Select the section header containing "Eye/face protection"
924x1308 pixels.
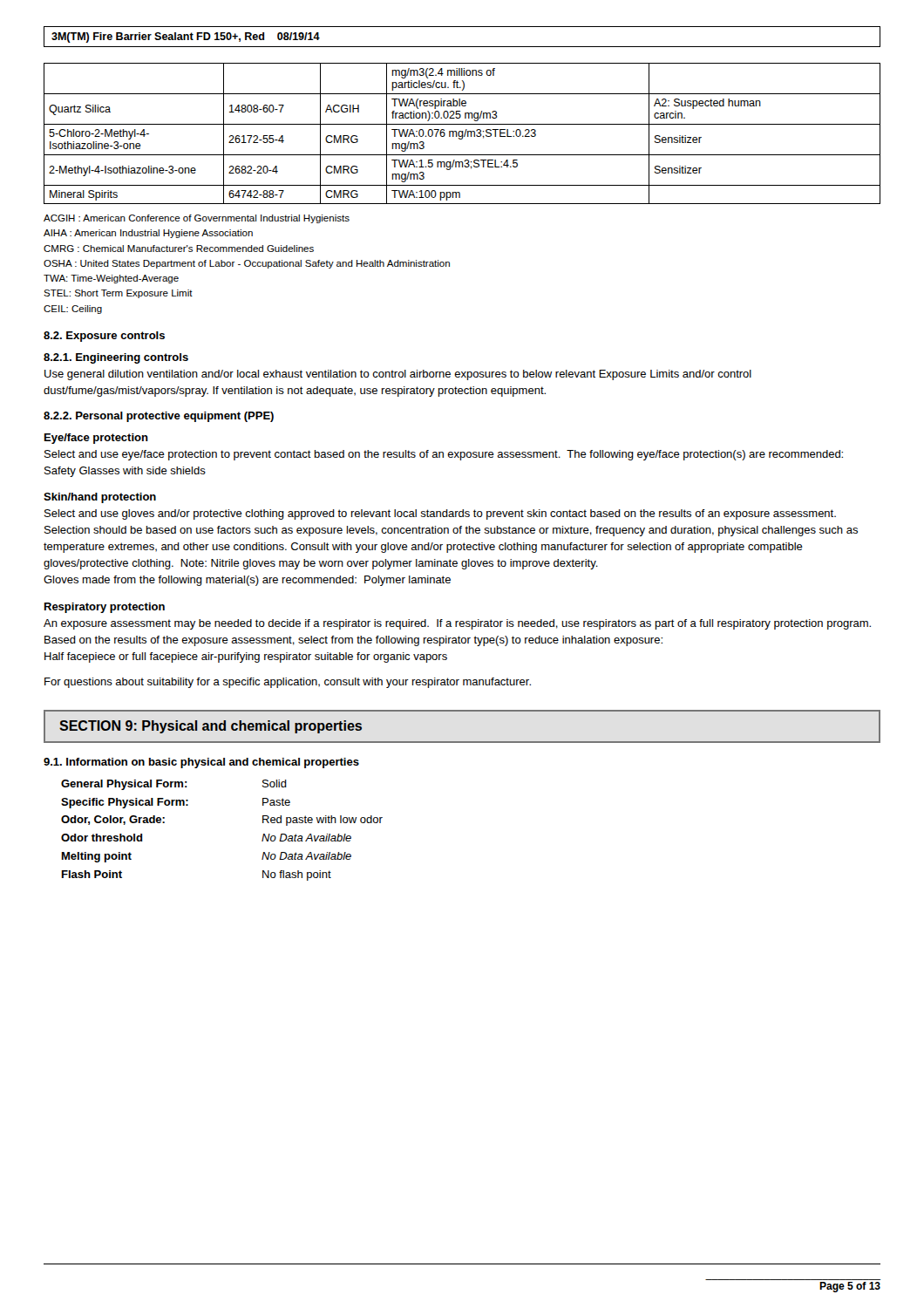click(96, 438)
